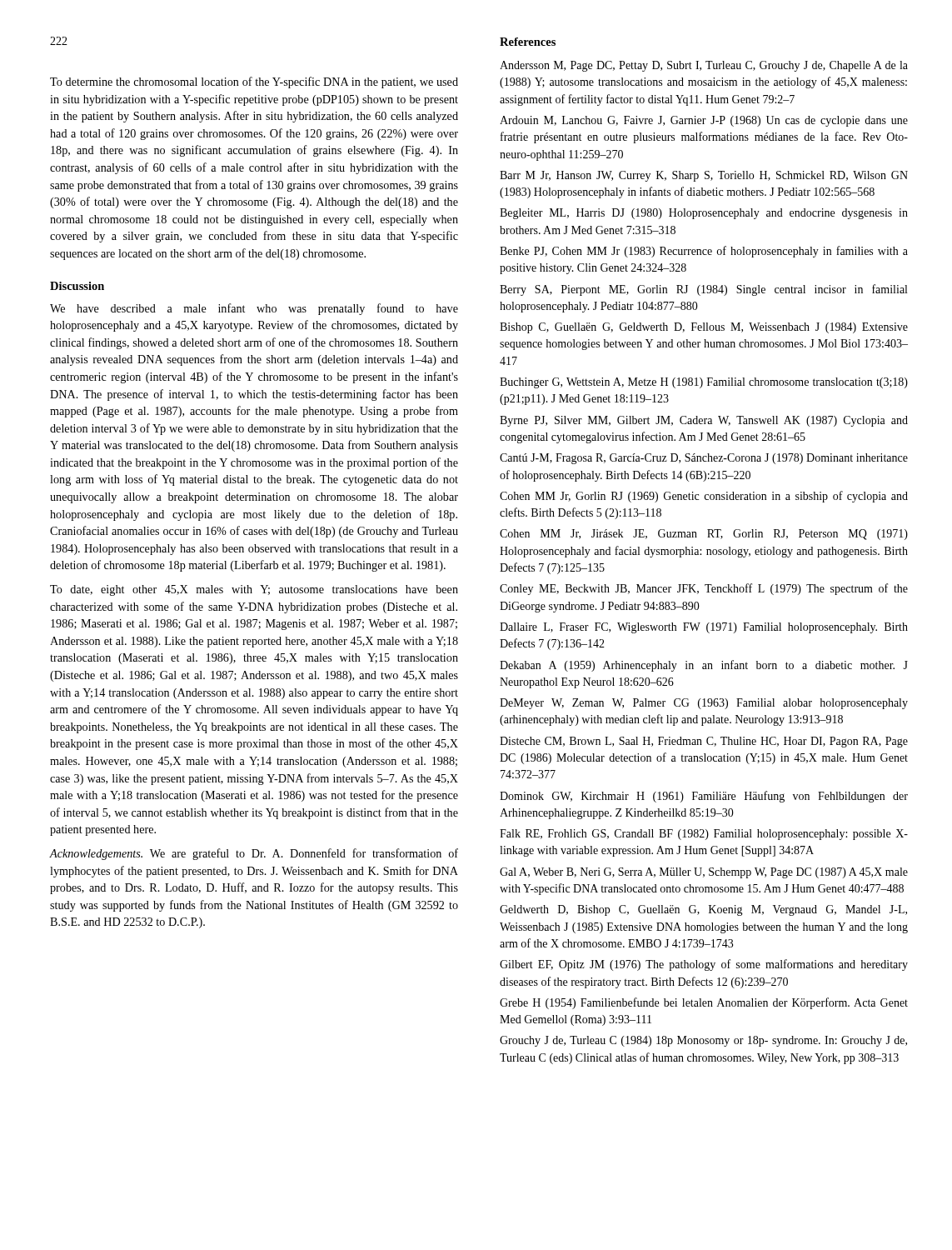The width and height of the screenshot is (952, 1250).
Task: Locate the element starting "We have described a male"
Action: tap(254, 437)
